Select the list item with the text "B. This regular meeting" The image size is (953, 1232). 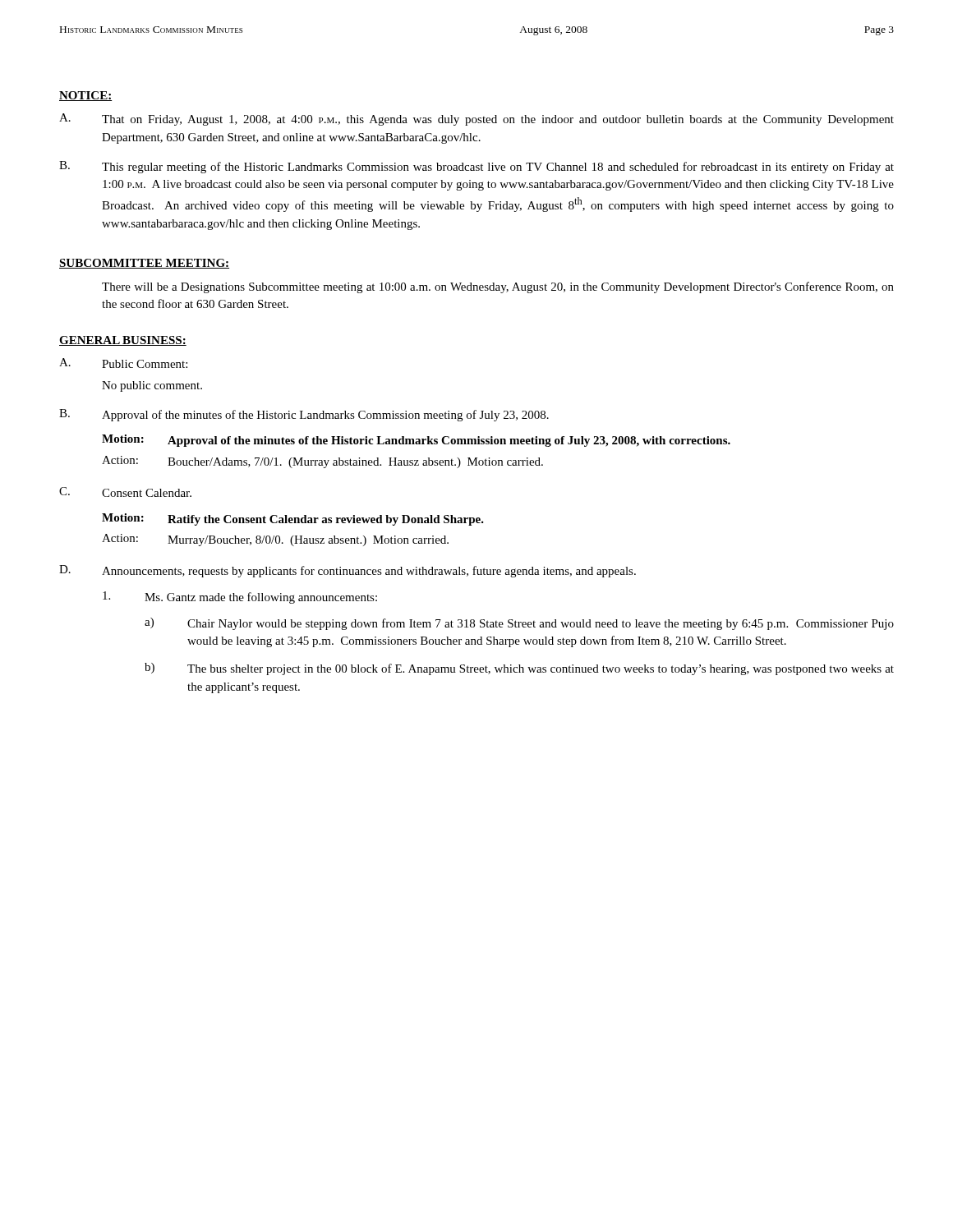click(x=476, y=195)
